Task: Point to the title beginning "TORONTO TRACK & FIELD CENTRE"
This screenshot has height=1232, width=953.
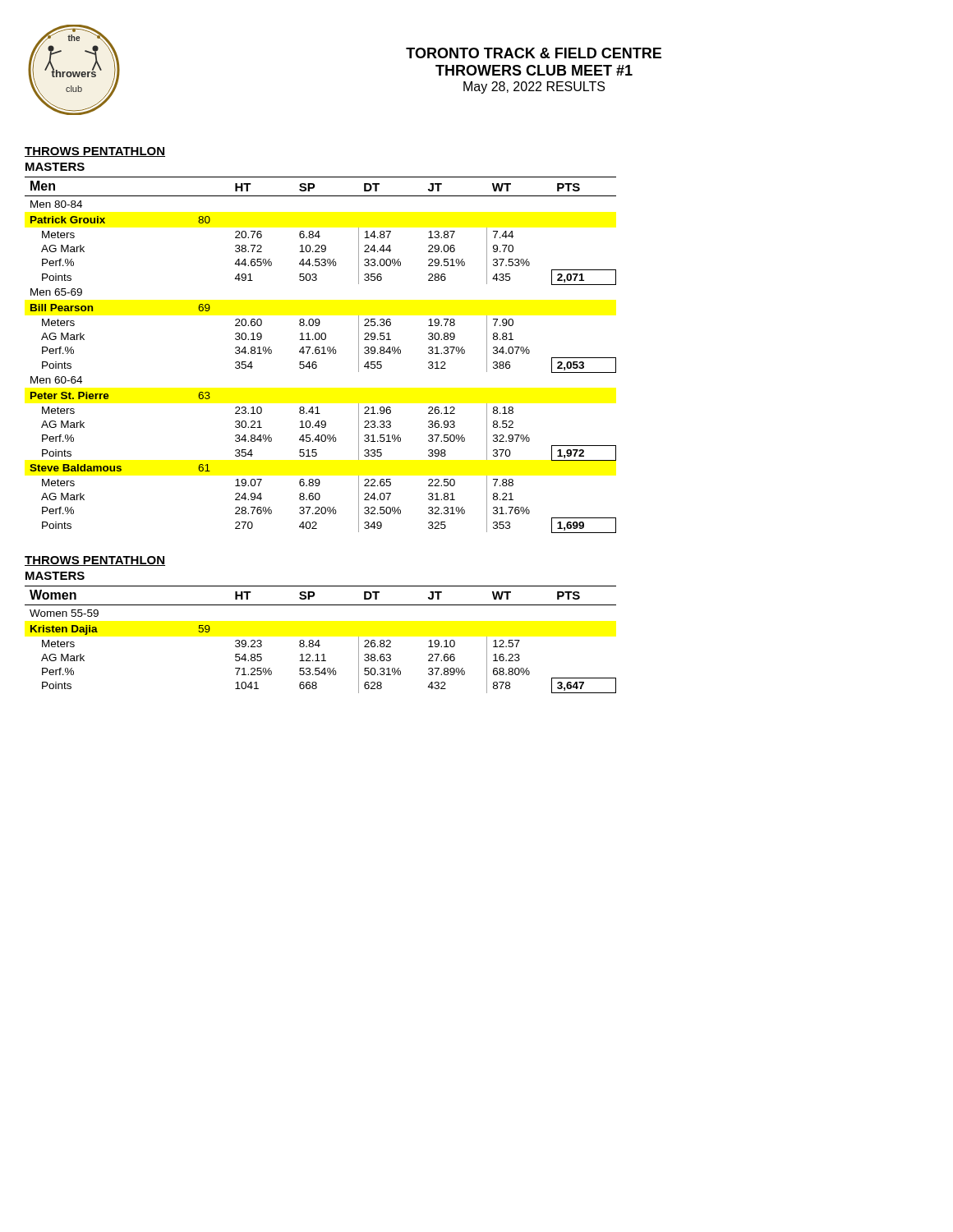Action: point(534,70)
